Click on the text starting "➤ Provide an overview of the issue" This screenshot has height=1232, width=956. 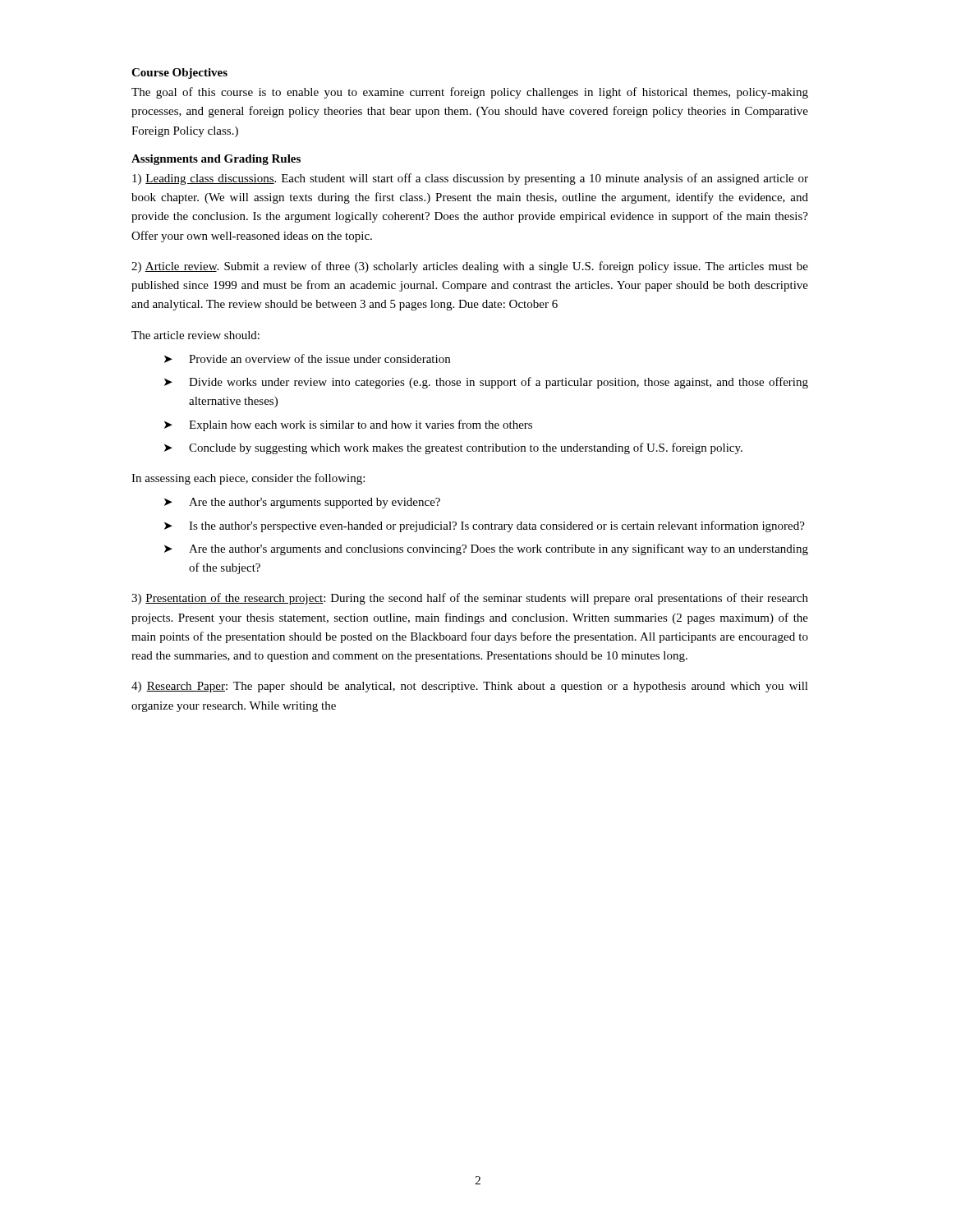307,359
